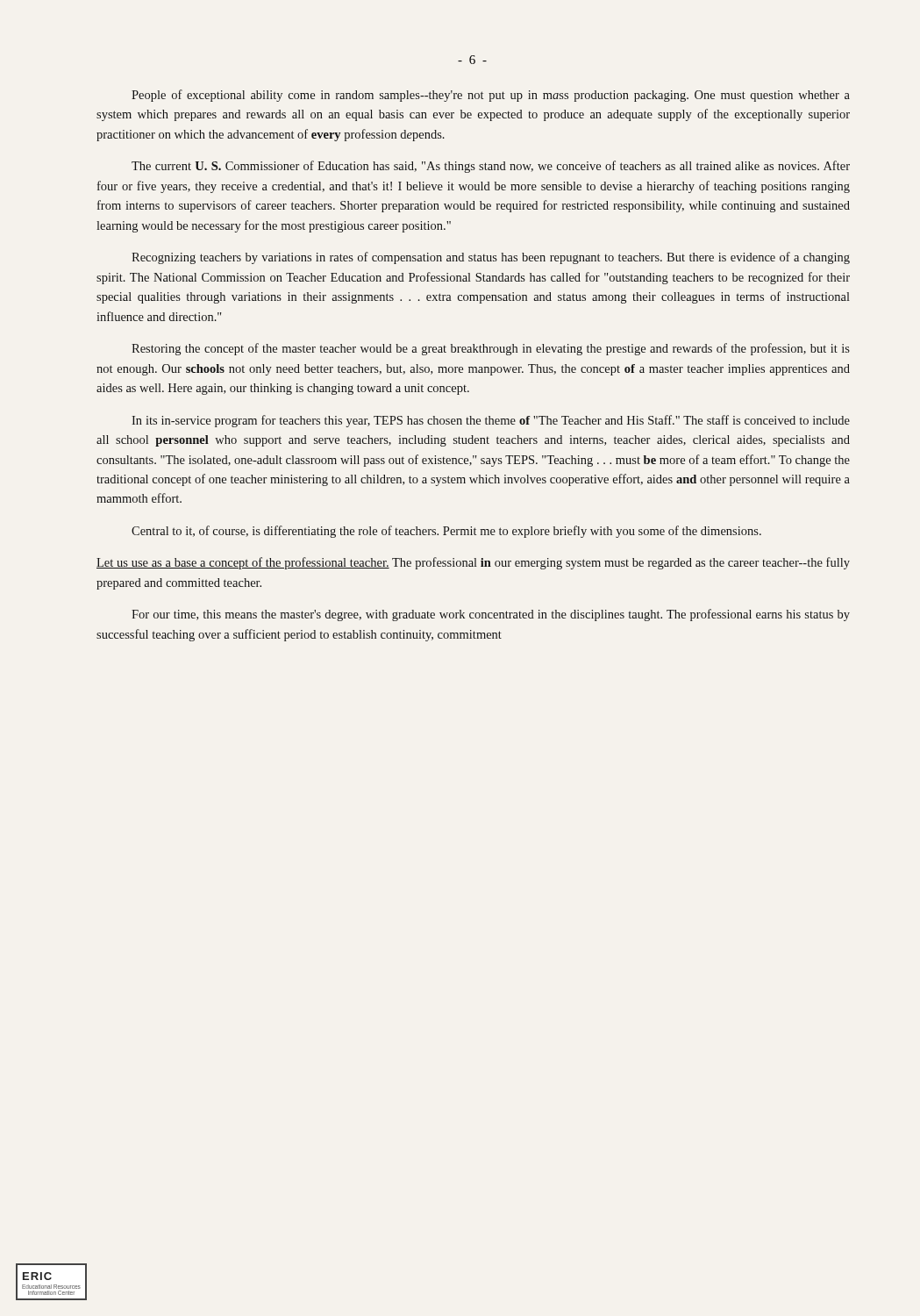920x1316 pixels.
Task: Locate the text block containing "The current U. S. Commissioner of"
Action: (x=473, y=196)
